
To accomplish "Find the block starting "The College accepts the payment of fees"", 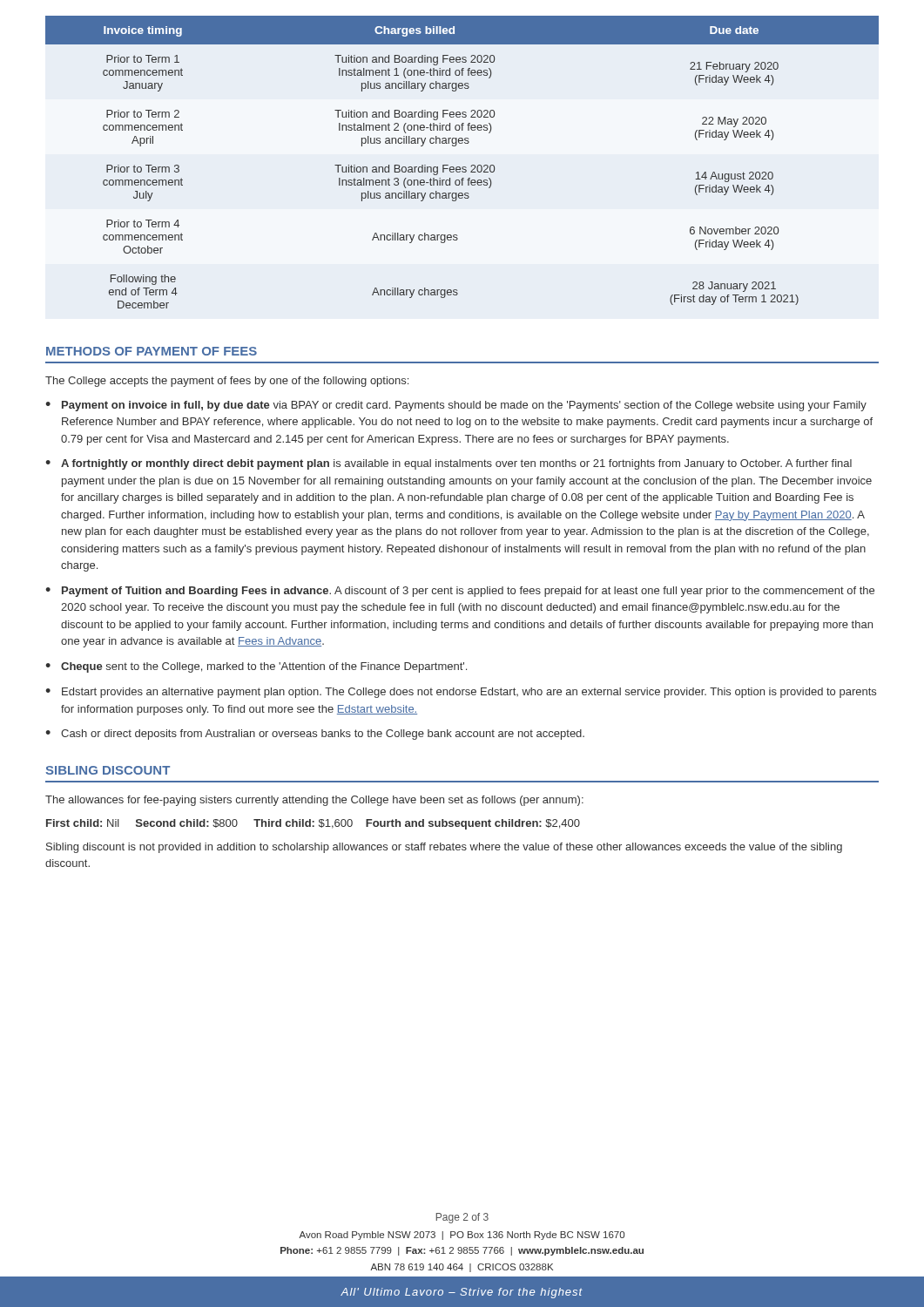I will click(227, 380).
